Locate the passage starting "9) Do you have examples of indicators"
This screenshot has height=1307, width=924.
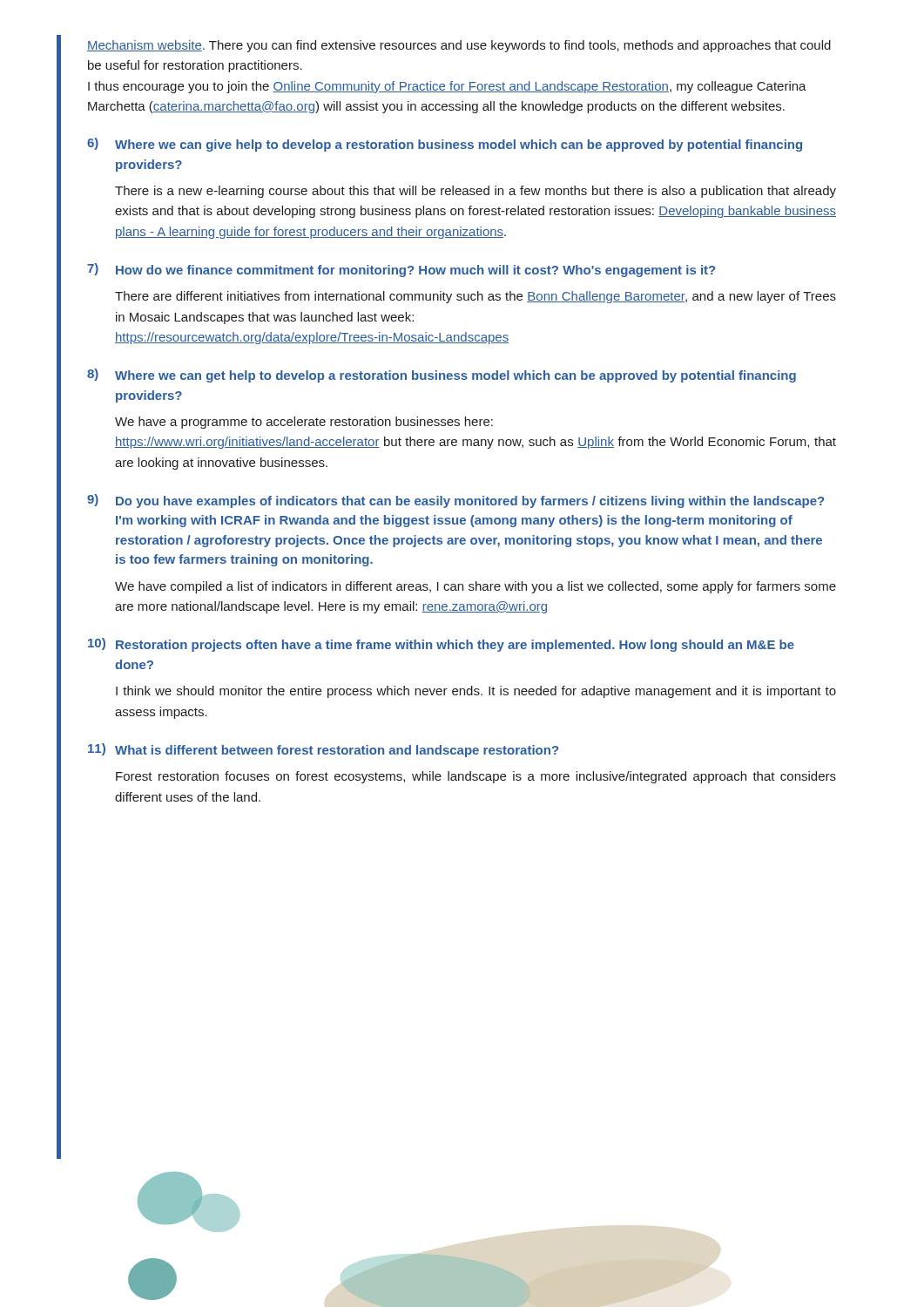point(462,554)
